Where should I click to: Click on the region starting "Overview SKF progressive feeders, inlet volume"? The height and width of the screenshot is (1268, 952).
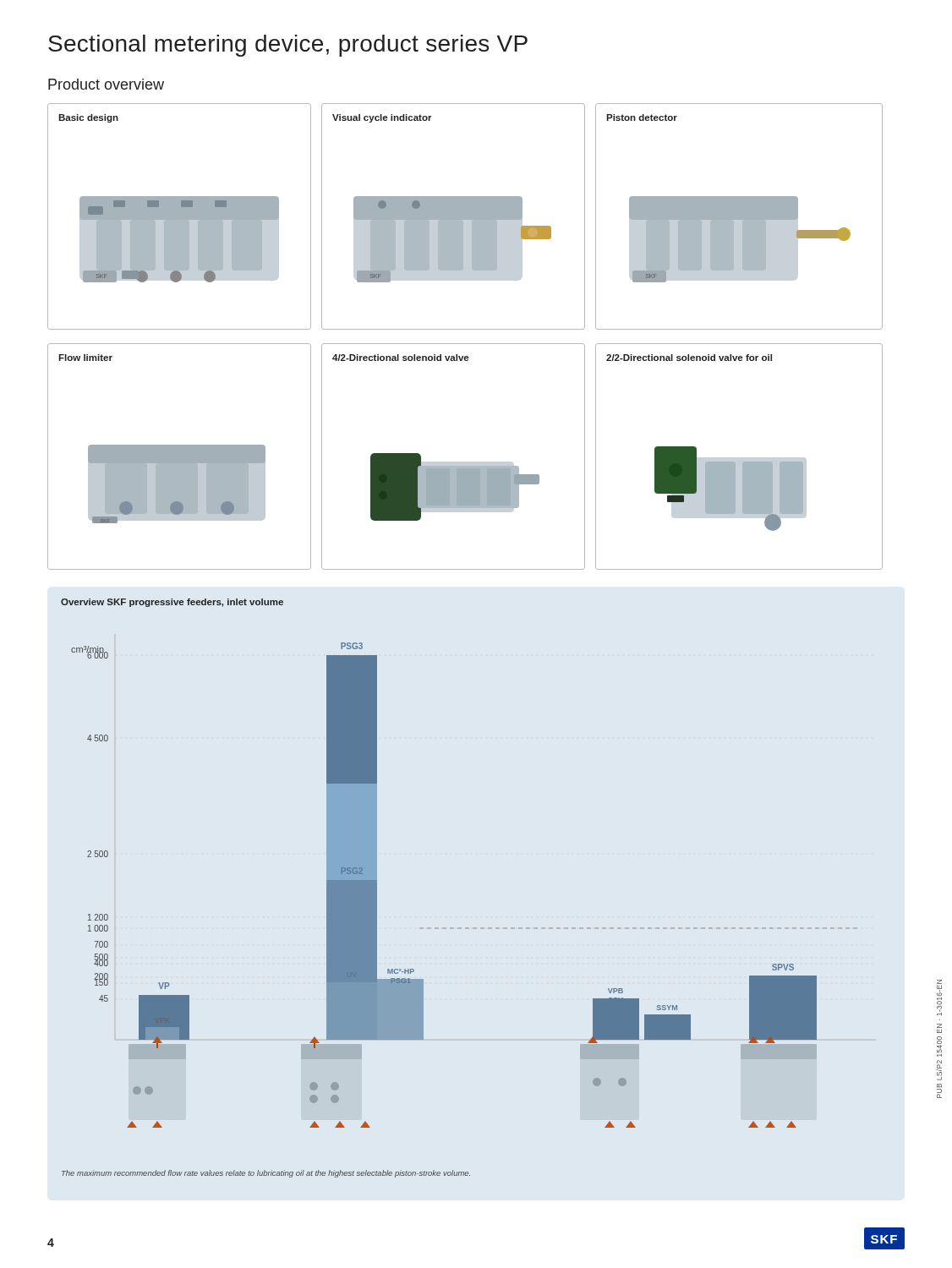coord(172,602)
